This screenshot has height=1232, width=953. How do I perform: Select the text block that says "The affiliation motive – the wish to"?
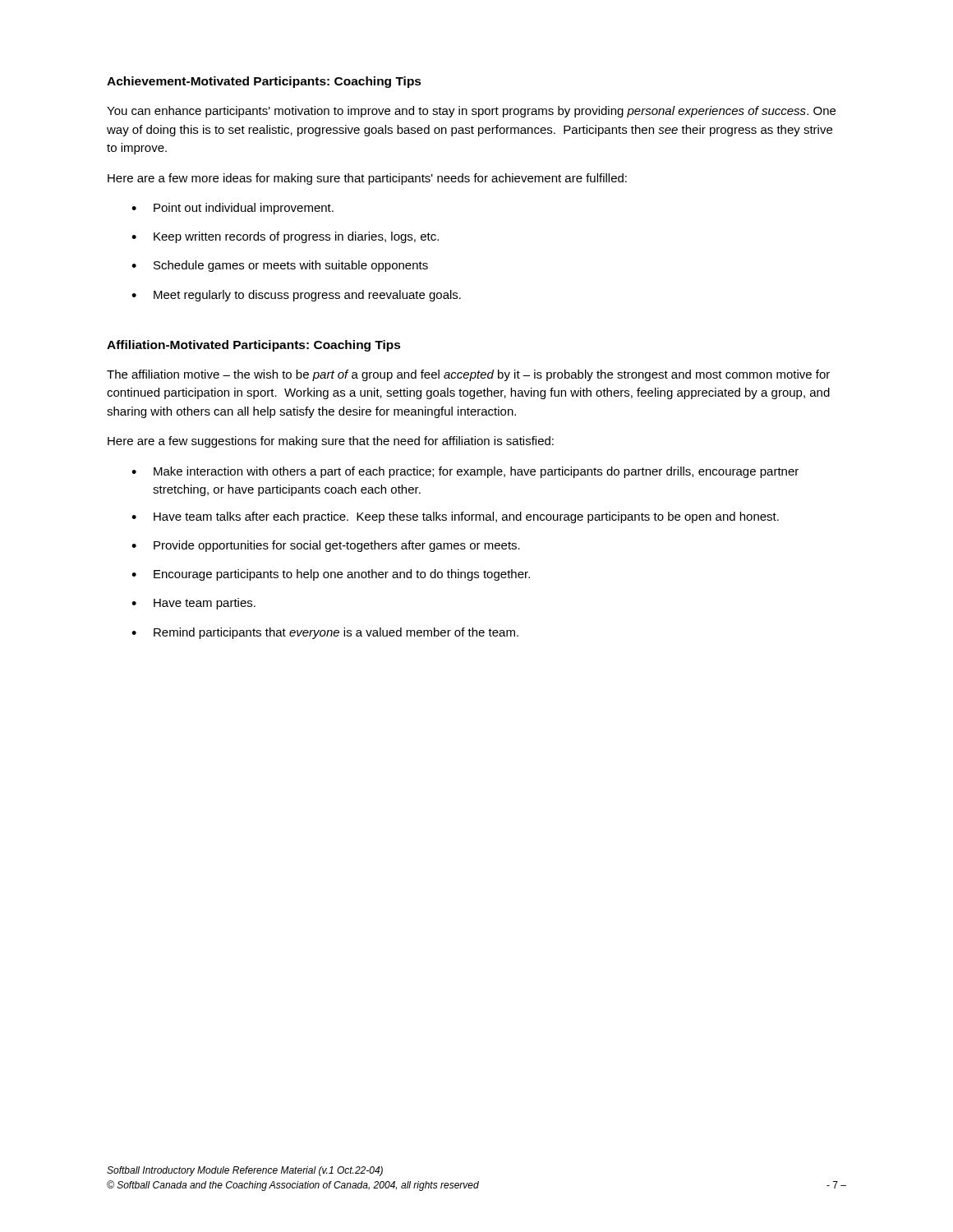pos(468,392)
